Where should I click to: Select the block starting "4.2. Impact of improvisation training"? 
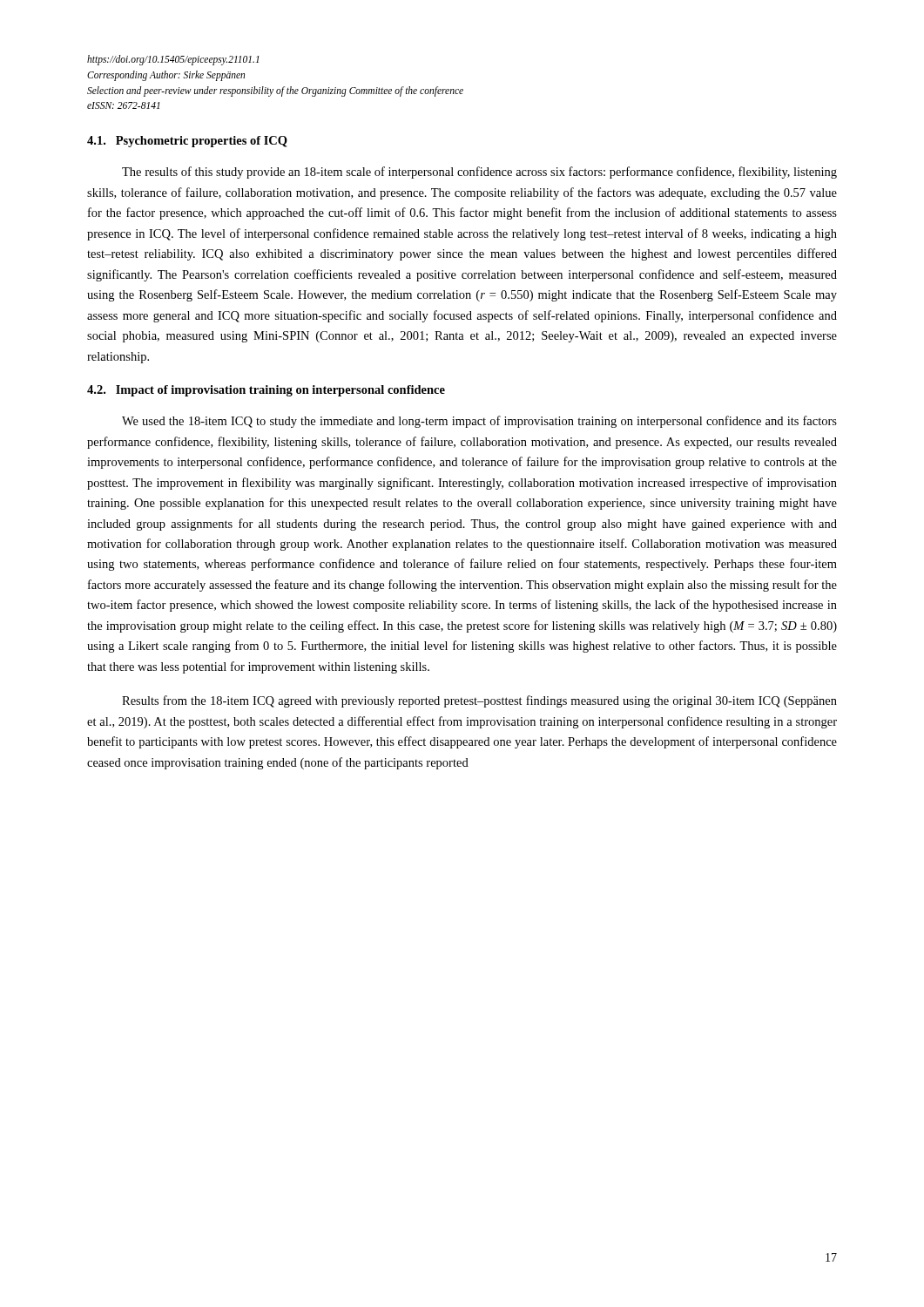click(266, 390)
